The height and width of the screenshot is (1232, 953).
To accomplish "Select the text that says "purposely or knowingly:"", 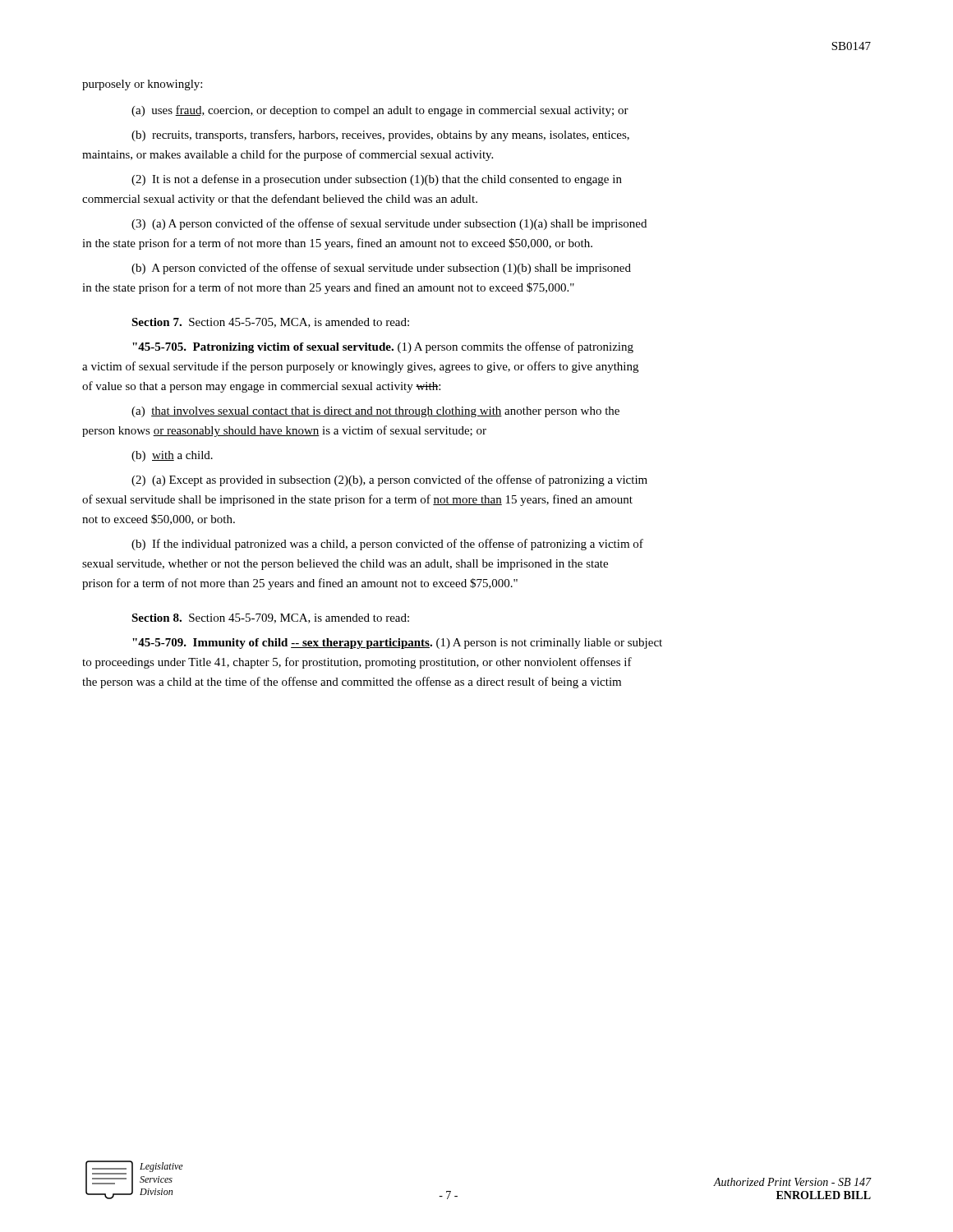I will coord(142,85).
